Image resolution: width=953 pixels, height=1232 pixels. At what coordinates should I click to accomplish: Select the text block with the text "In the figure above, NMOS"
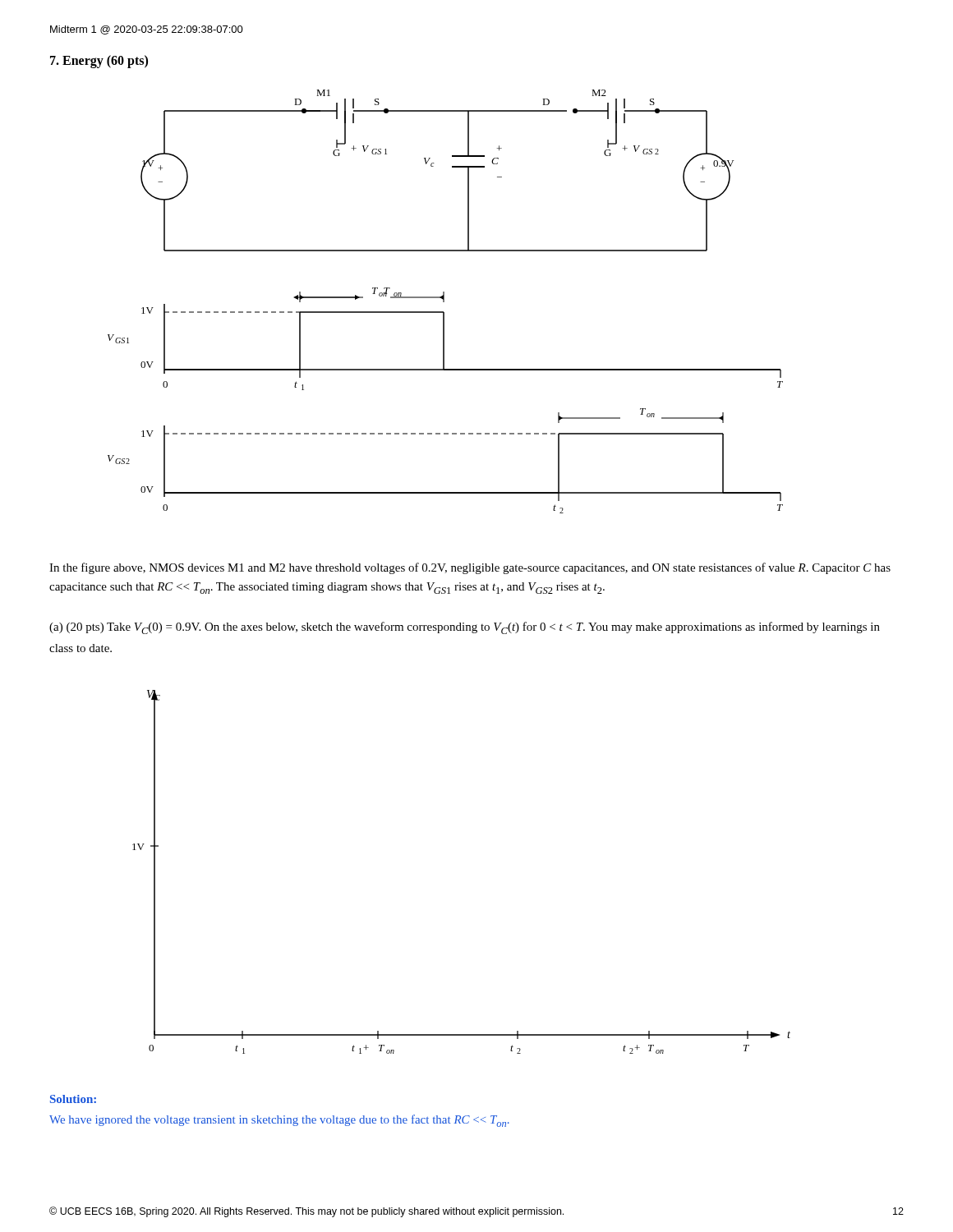pyautogui.click(x=470, y=578)
